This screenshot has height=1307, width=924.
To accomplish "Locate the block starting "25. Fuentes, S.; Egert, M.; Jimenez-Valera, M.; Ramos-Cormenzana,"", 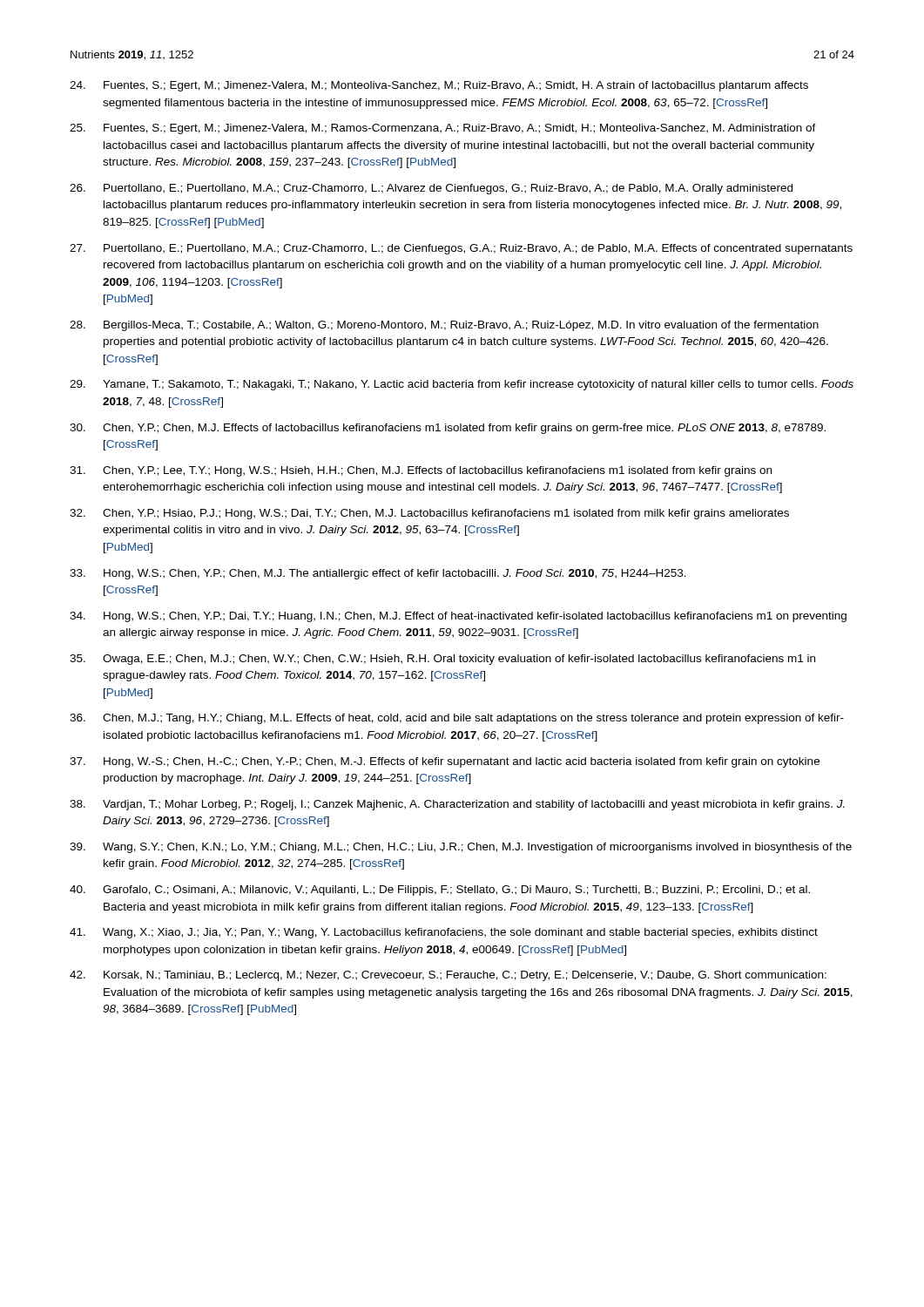I will (x=462, y=145).
